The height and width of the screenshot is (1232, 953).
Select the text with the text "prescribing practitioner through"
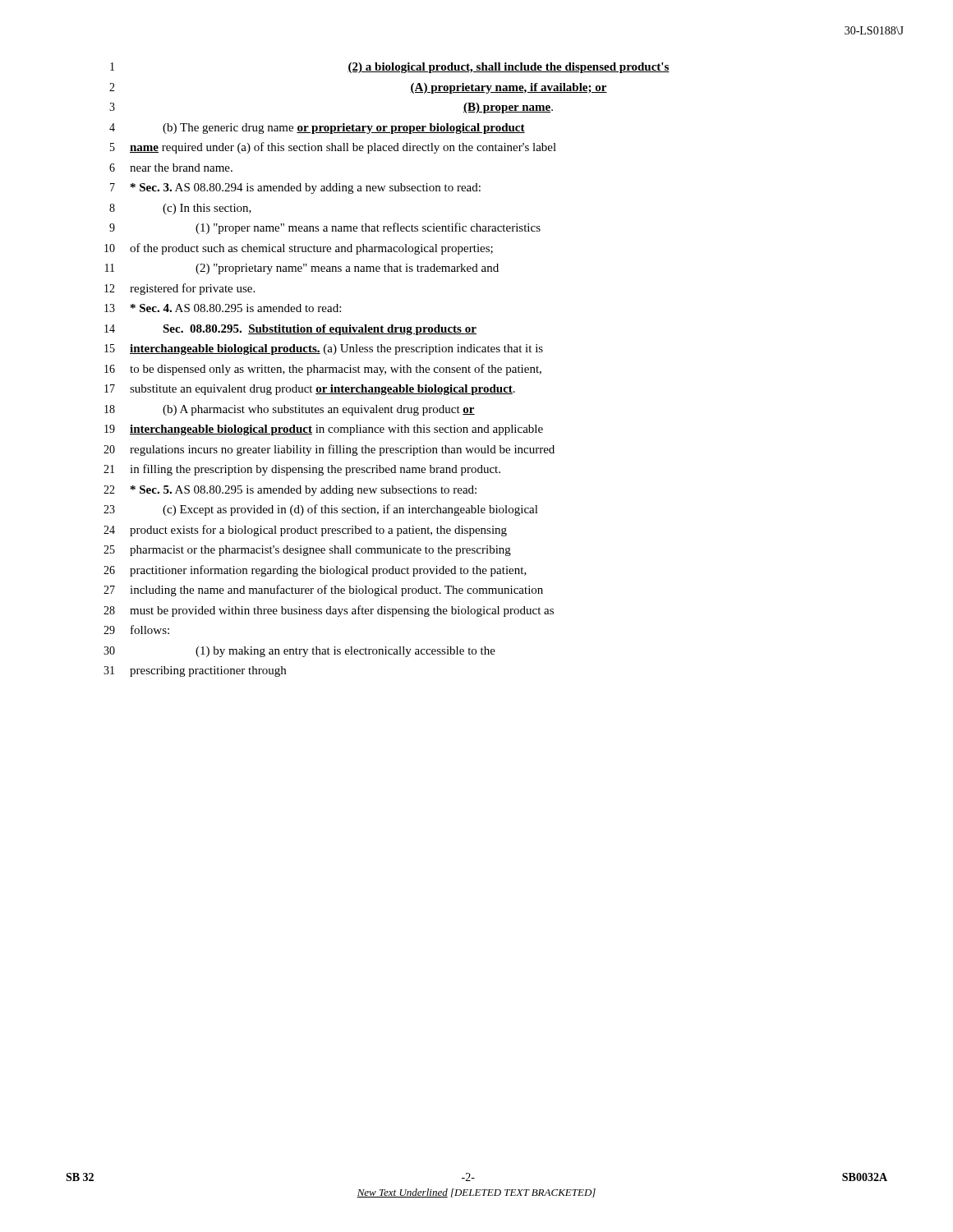[208, 670]
